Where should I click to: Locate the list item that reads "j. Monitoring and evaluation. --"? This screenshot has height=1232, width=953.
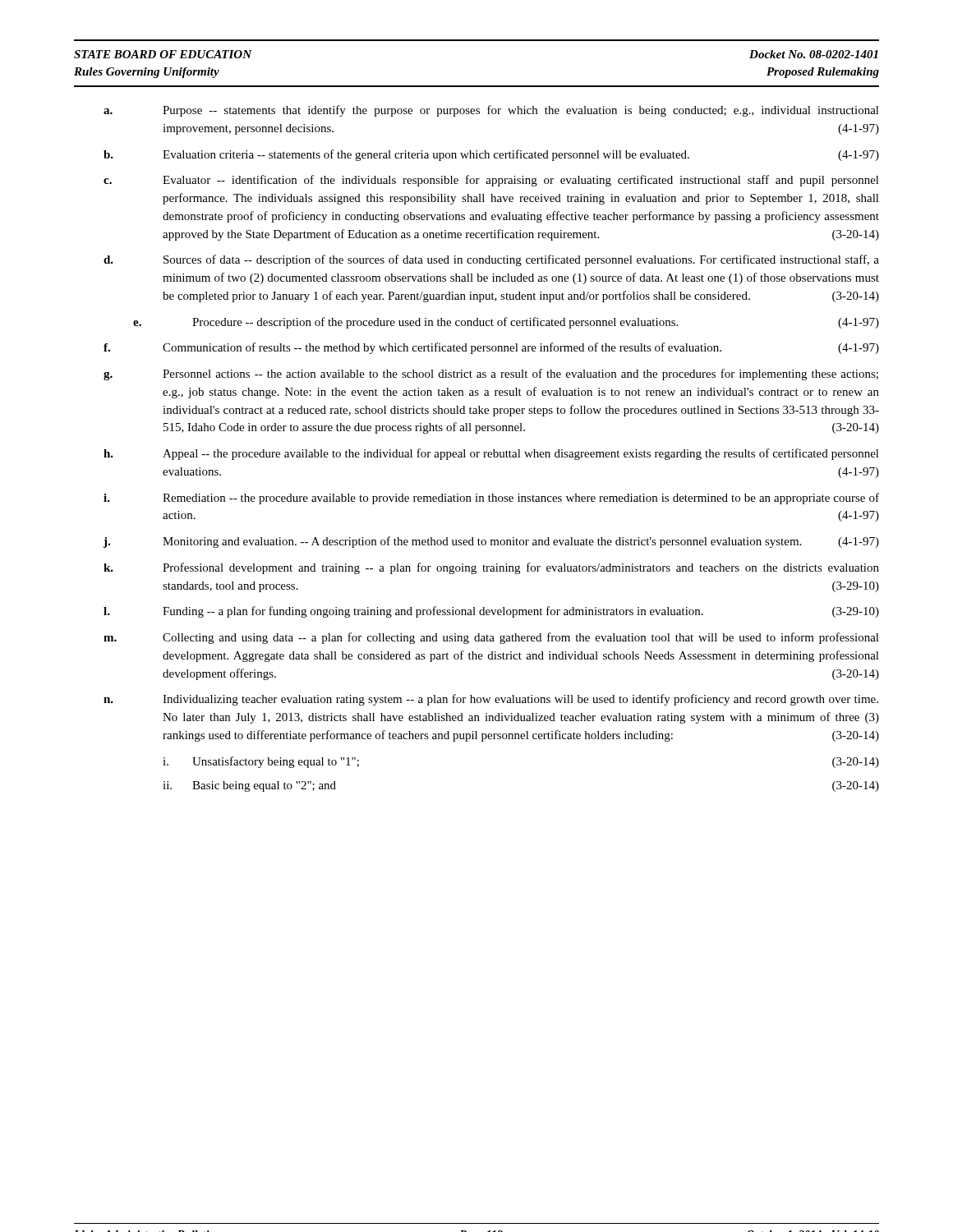(x=476, y=542)
